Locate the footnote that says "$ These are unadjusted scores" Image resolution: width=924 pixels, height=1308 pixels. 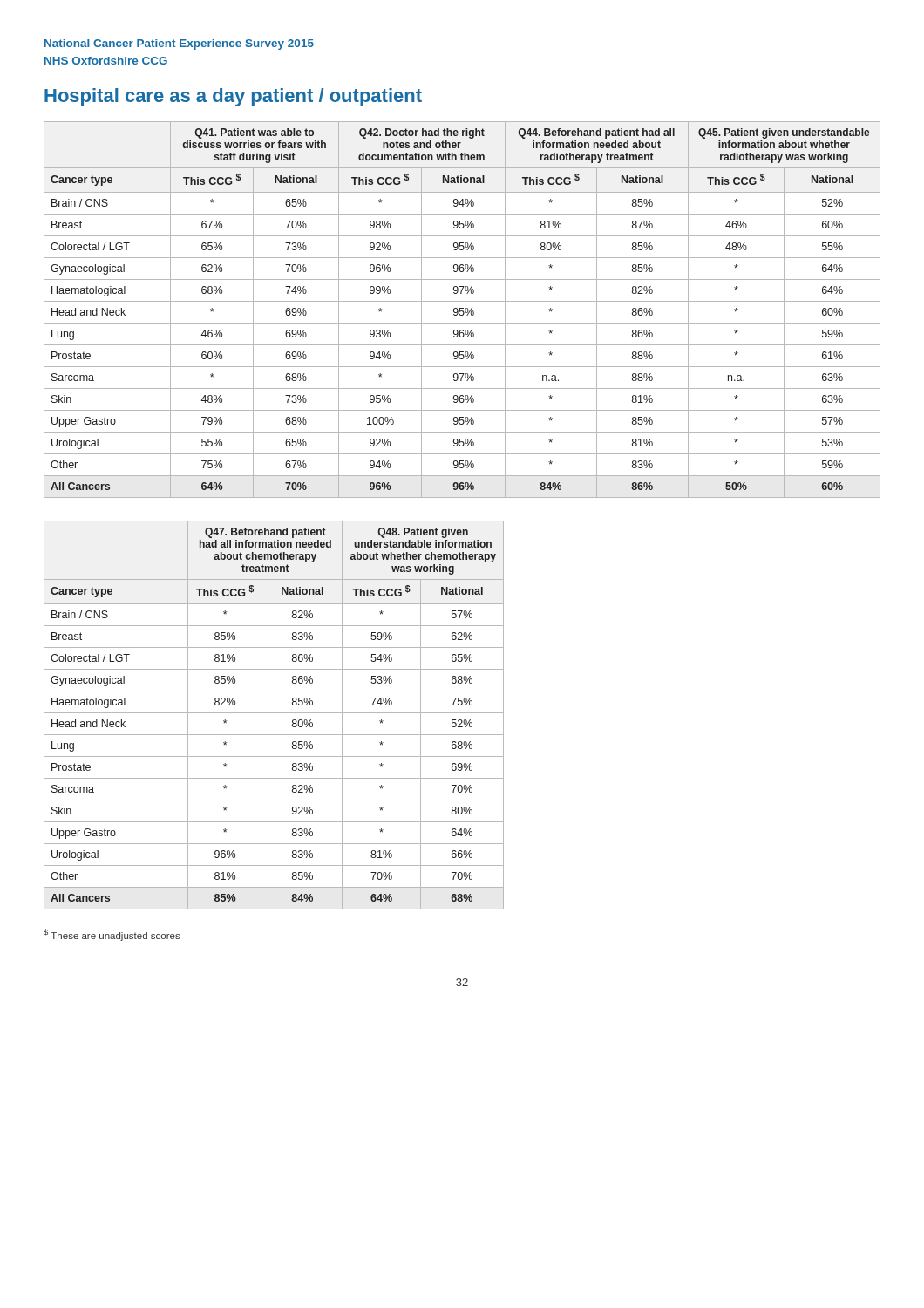click(x=112, y=934)
